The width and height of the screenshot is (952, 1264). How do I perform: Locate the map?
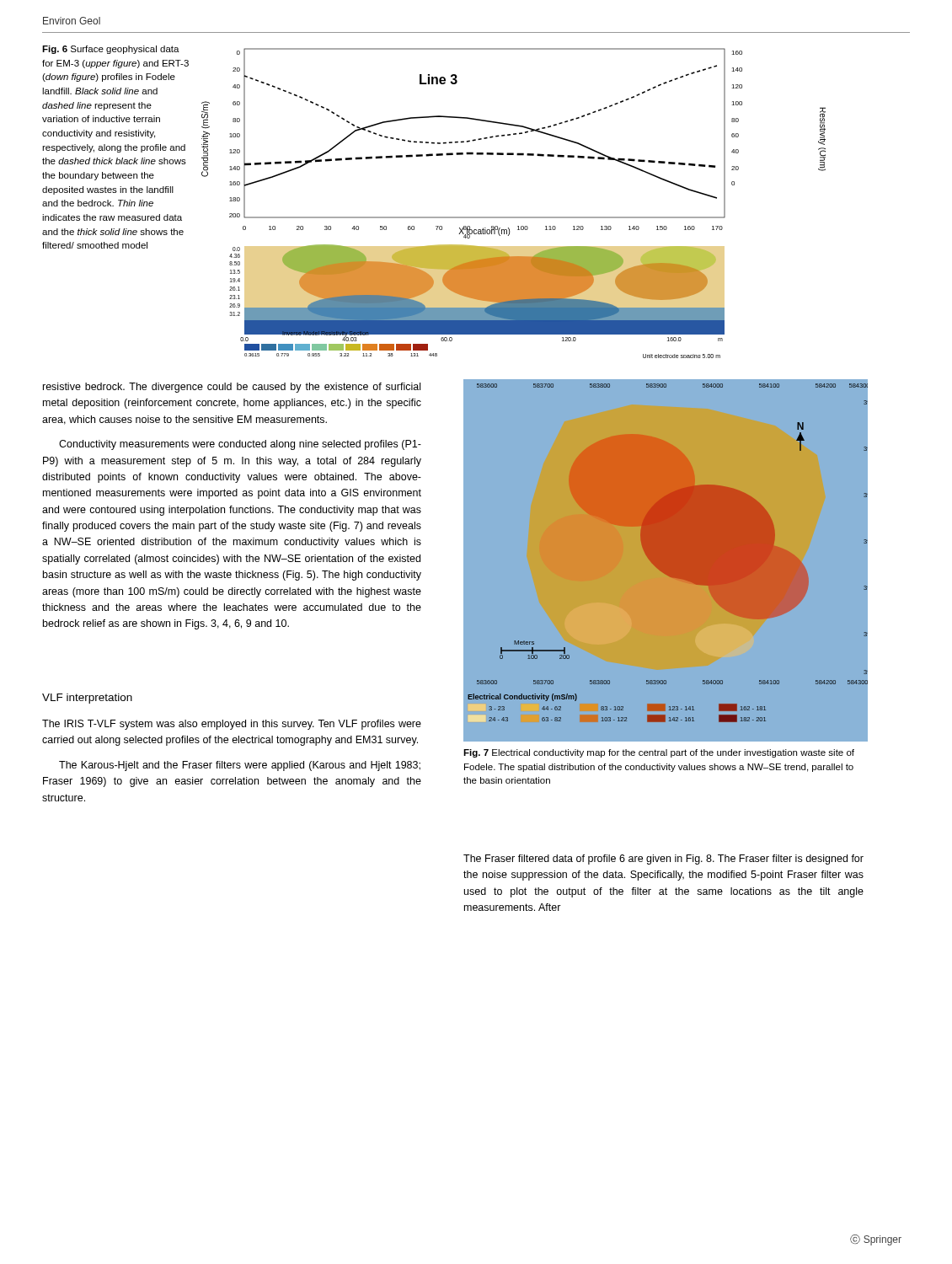point(666,560)
